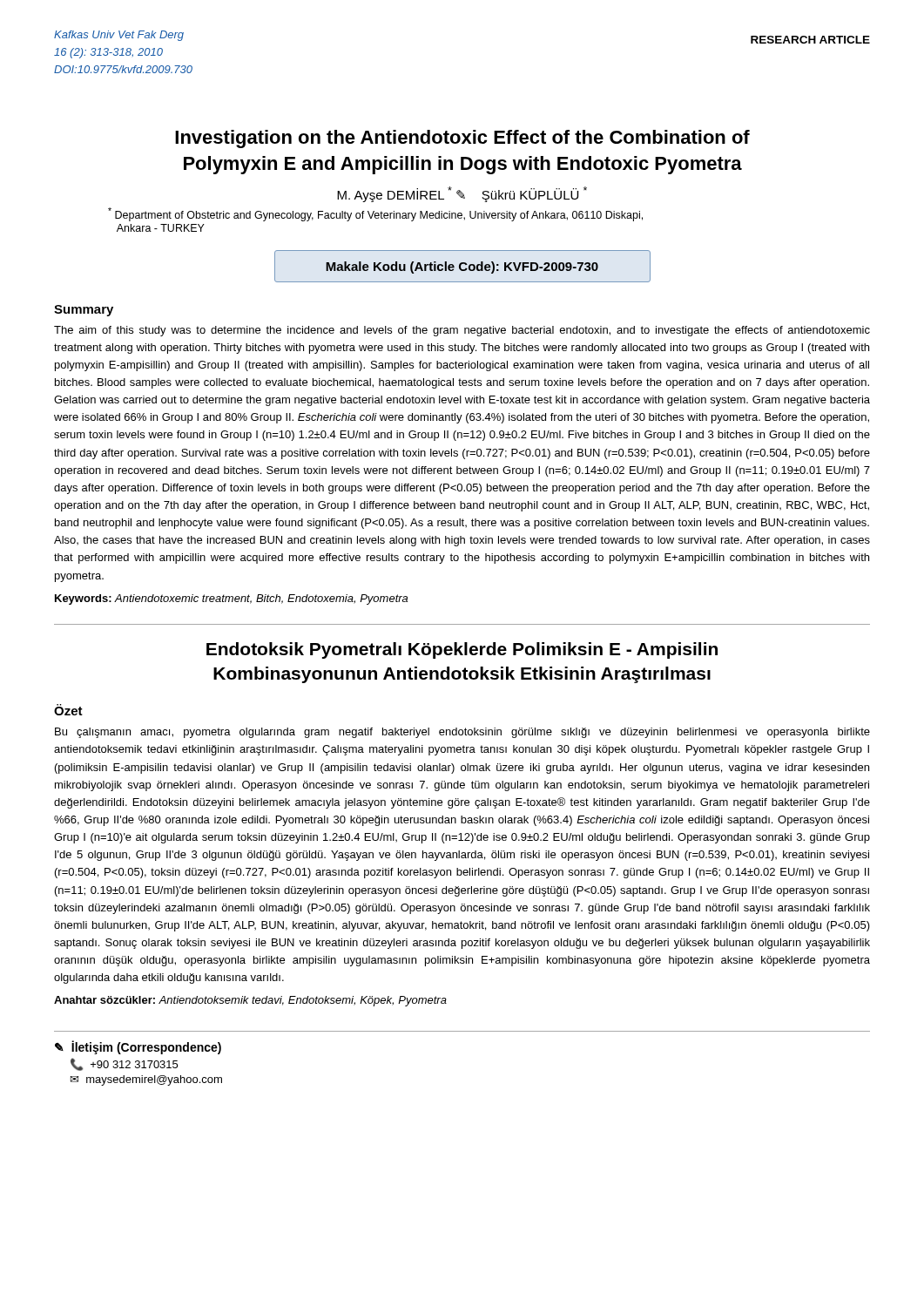924x1307 pixels.
Task: Point to the block starting "Department of Obstetric and Gynecology, Faculty of"
Action: coord(376,220)
